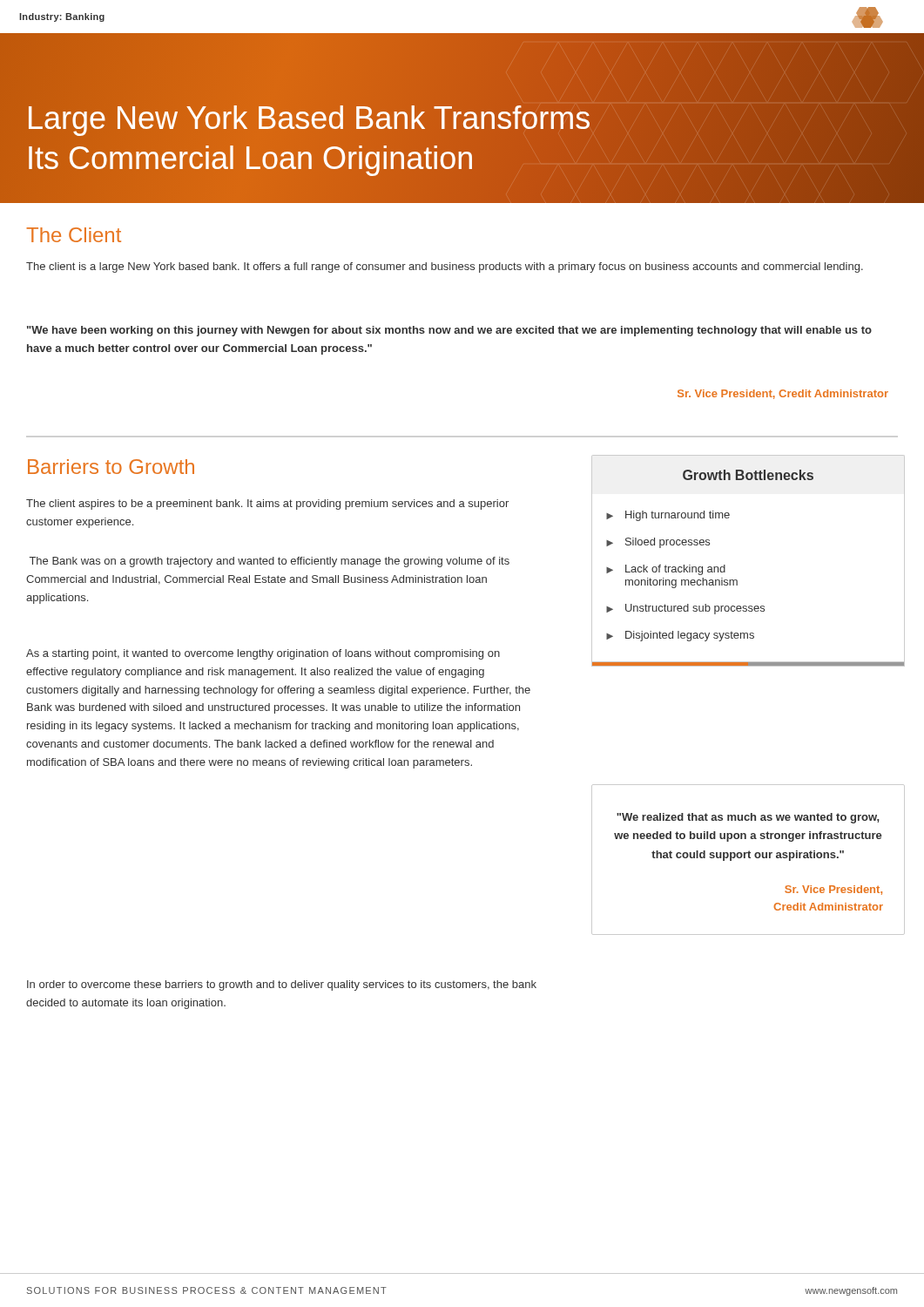Navigate to the block starting "The client is a large"

pyautogui.click(x=445, y=266)
